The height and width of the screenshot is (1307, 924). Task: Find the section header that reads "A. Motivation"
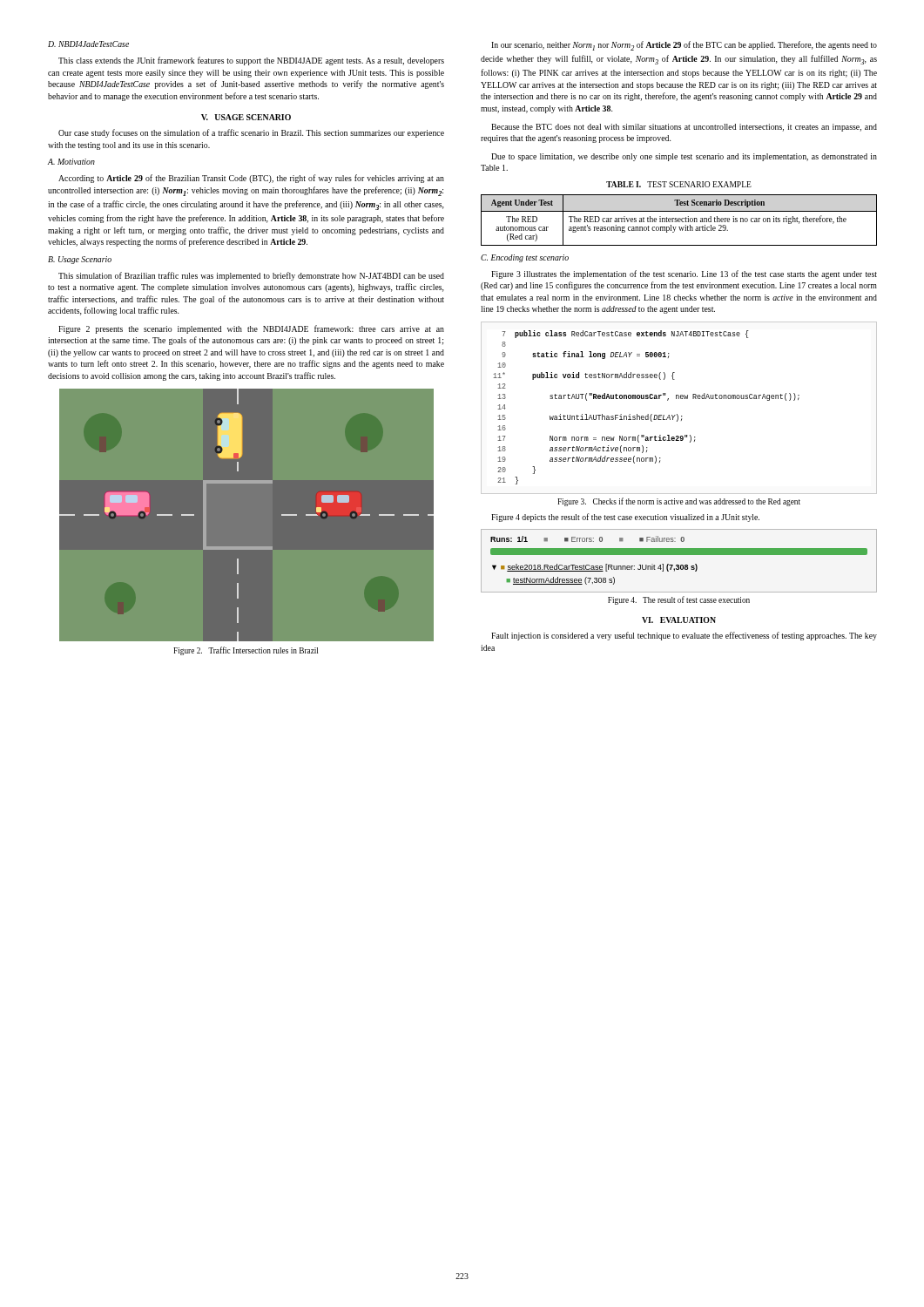pos(71,162)
